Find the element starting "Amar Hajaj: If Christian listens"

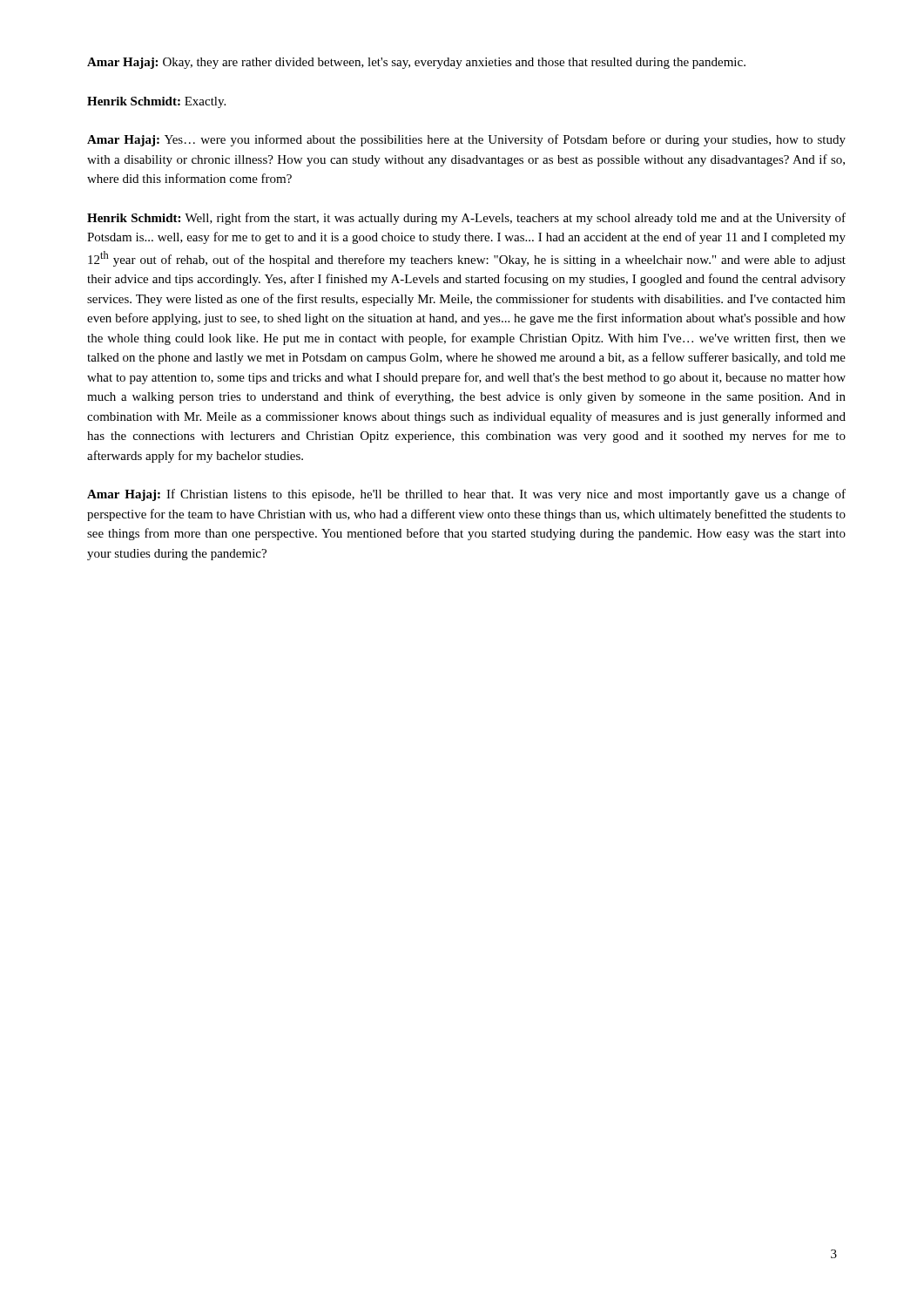tap(466, 523)
